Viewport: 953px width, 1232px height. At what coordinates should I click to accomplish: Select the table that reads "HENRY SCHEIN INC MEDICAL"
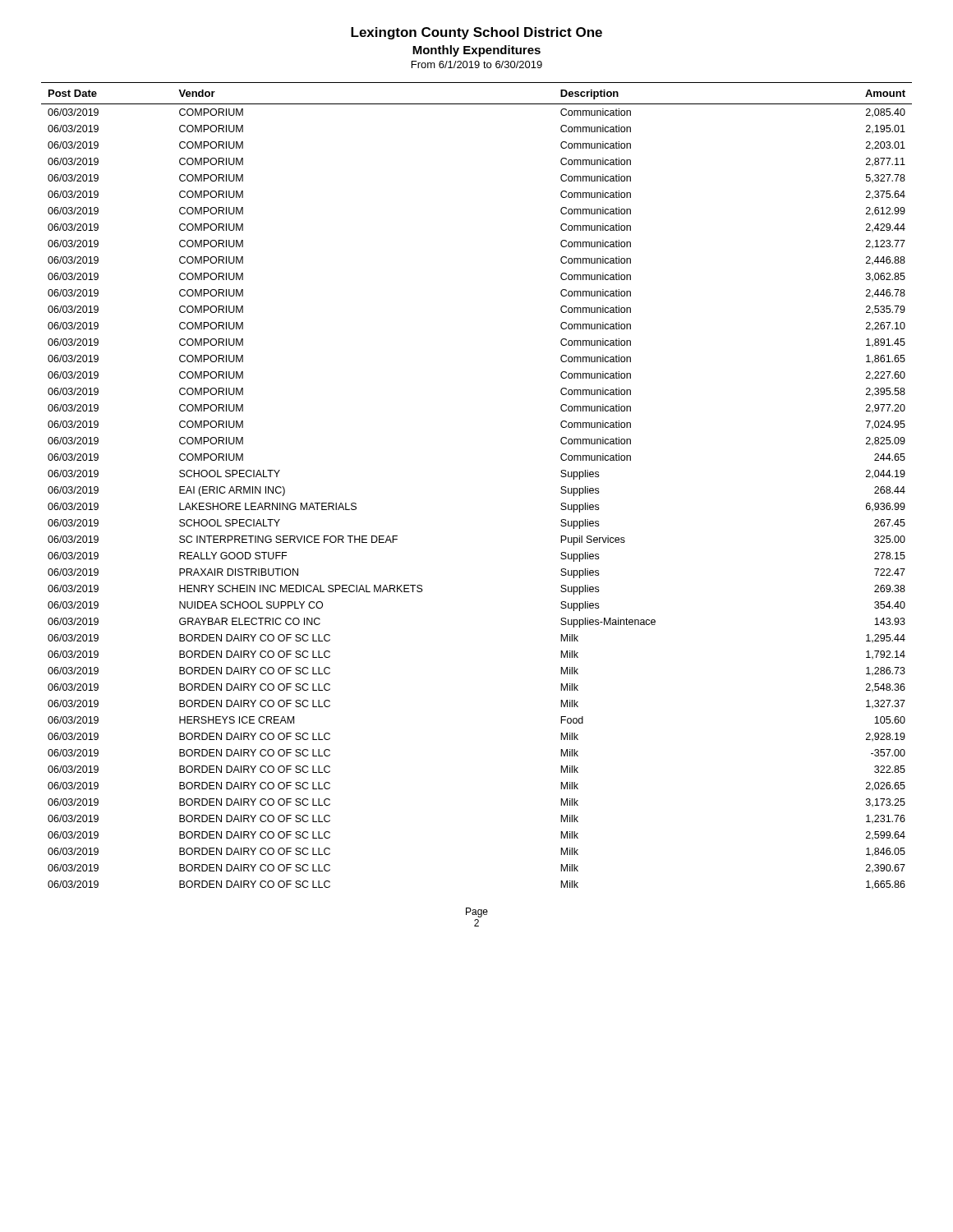tap(476, 488)
